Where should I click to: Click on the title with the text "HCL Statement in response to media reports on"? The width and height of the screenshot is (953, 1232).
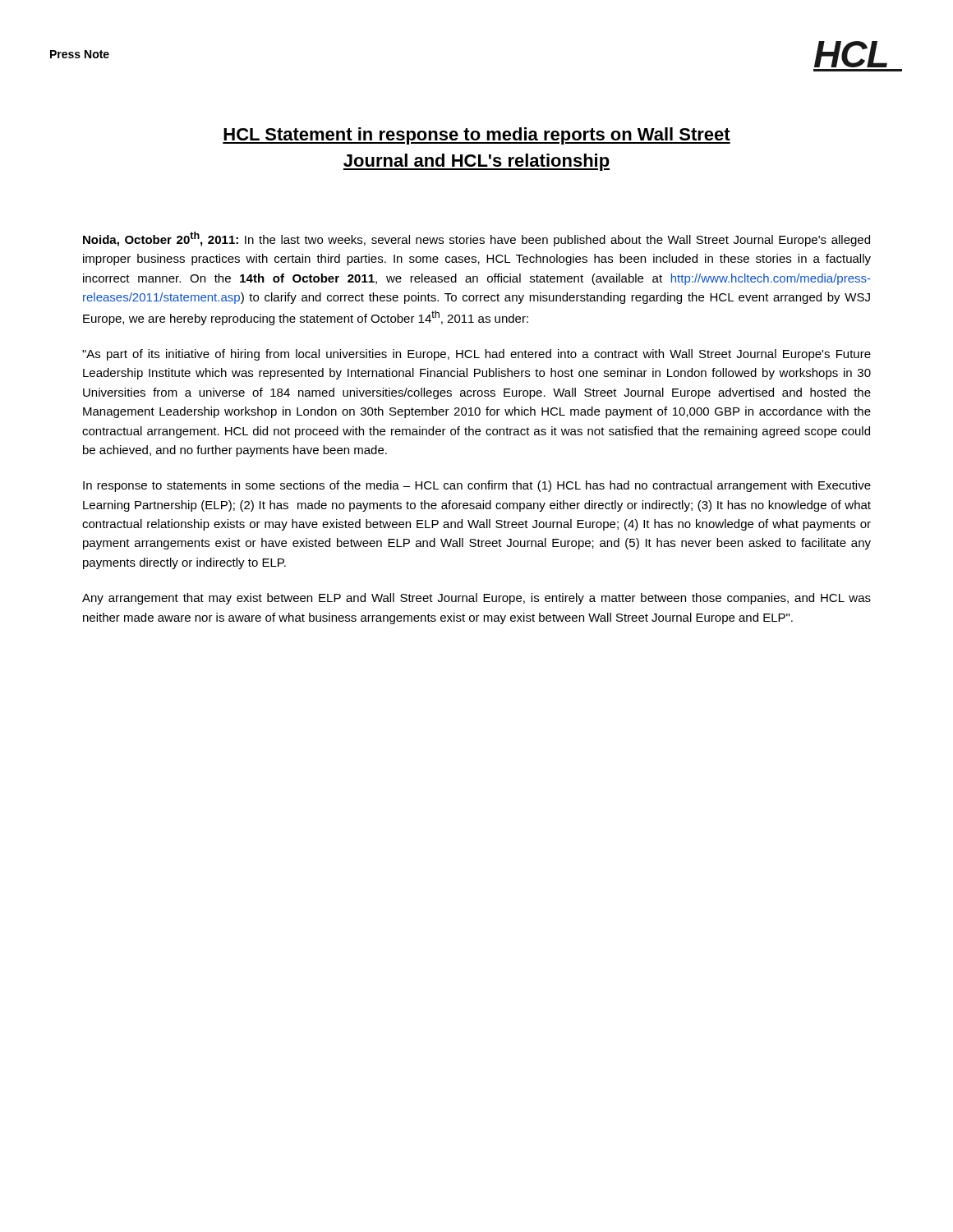click(476, 148)
